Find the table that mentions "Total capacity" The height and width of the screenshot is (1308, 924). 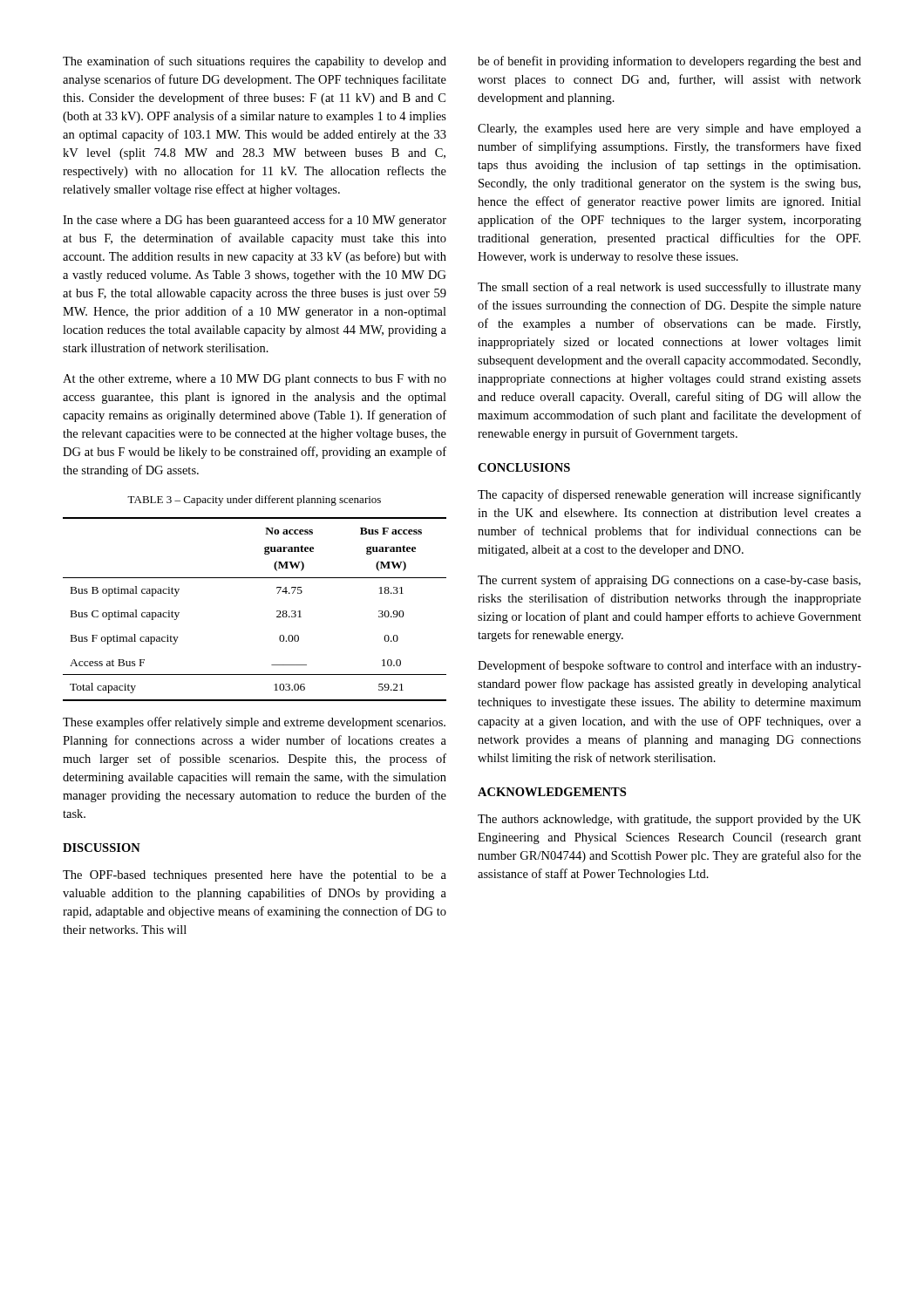pyautogui.click(x=255, y=609)
